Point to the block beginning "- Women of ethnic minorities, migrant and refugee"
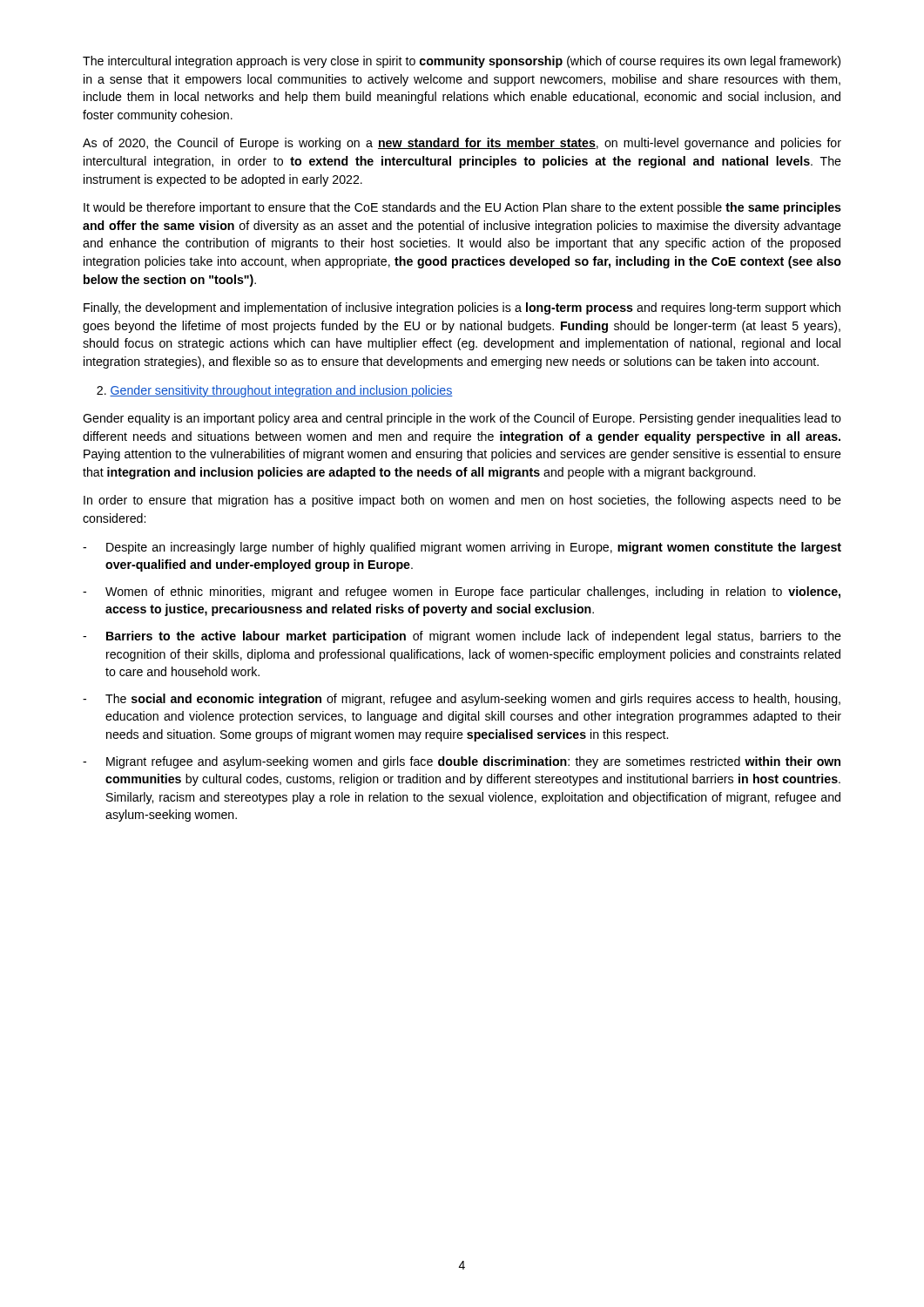The image size is (924, 1307). 462,601
